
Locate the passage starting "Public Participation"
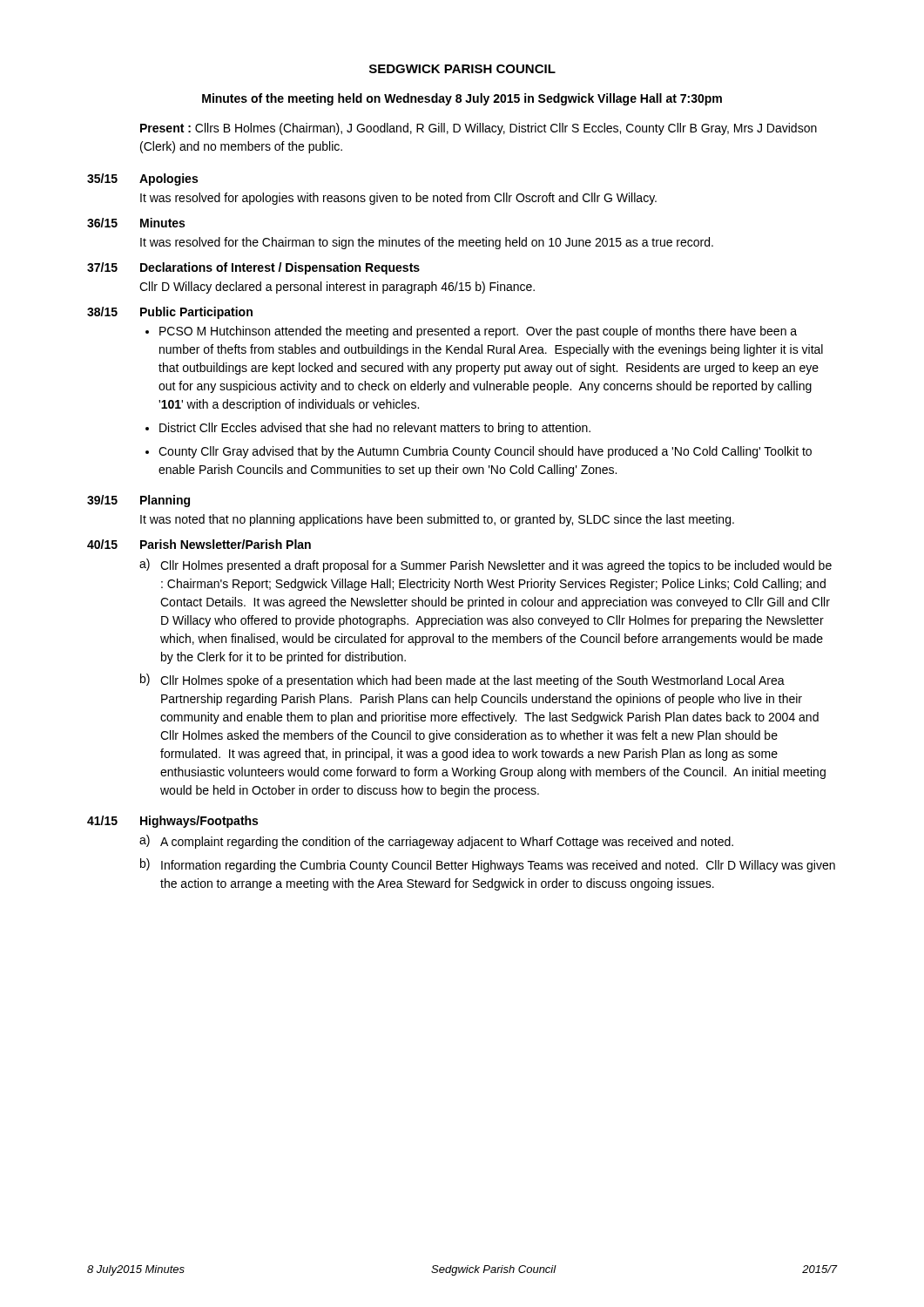(x=196, y=312)
